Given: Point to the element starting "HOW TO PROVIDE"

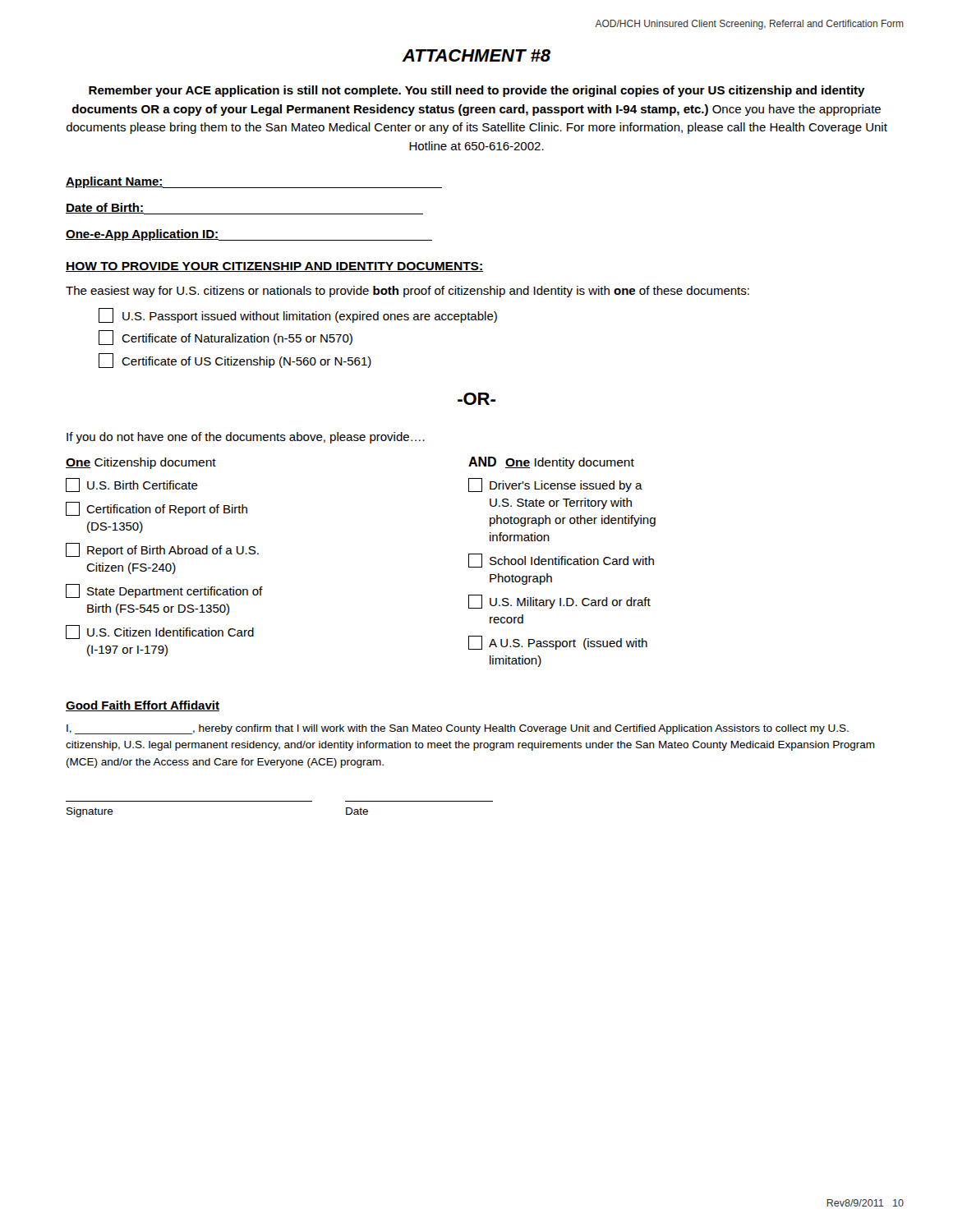Looking at the screenshot, I should pyautogui.click(x=274, y=266).
